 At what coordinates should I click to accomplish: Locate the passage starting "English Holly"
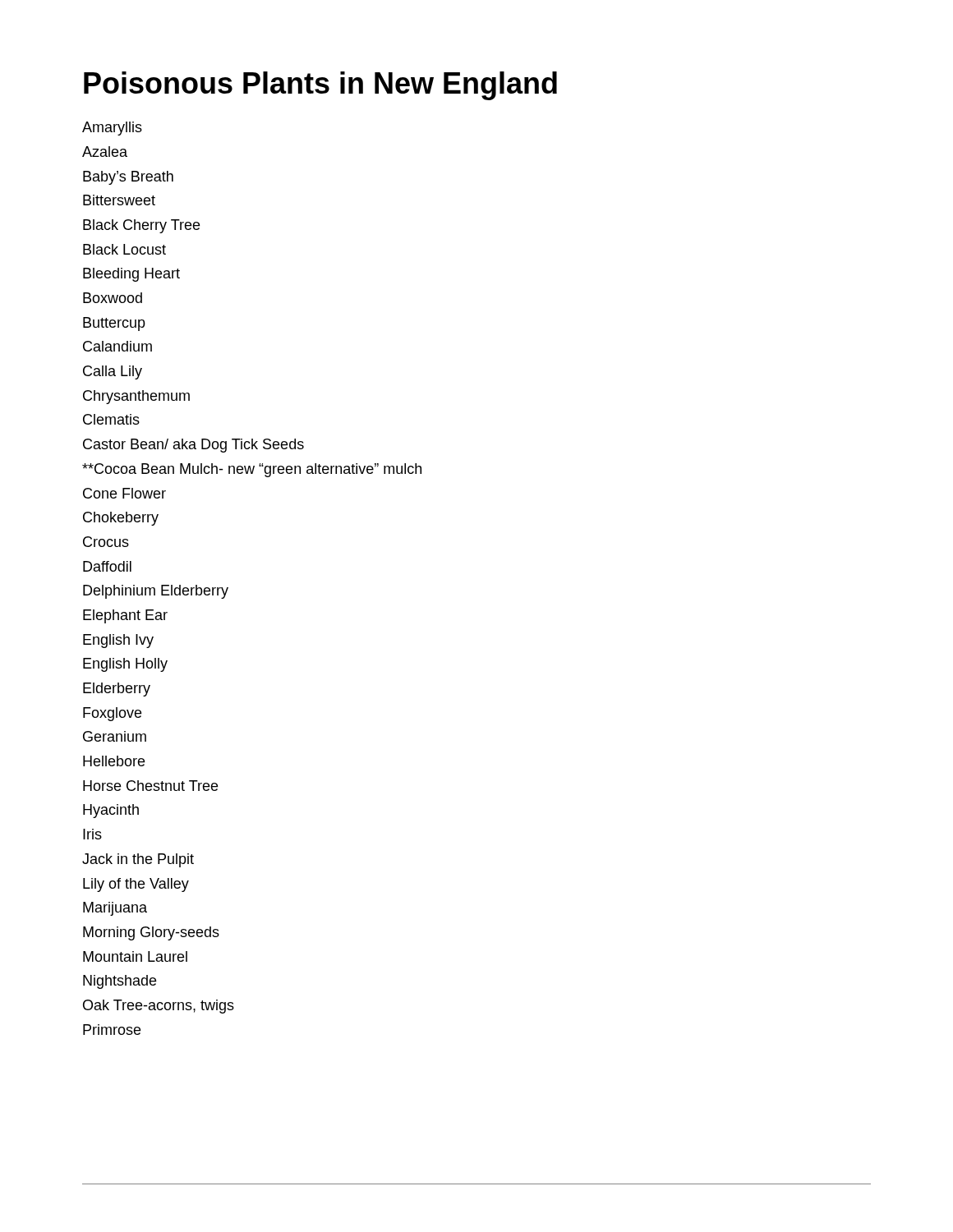[x=125, y=664]
